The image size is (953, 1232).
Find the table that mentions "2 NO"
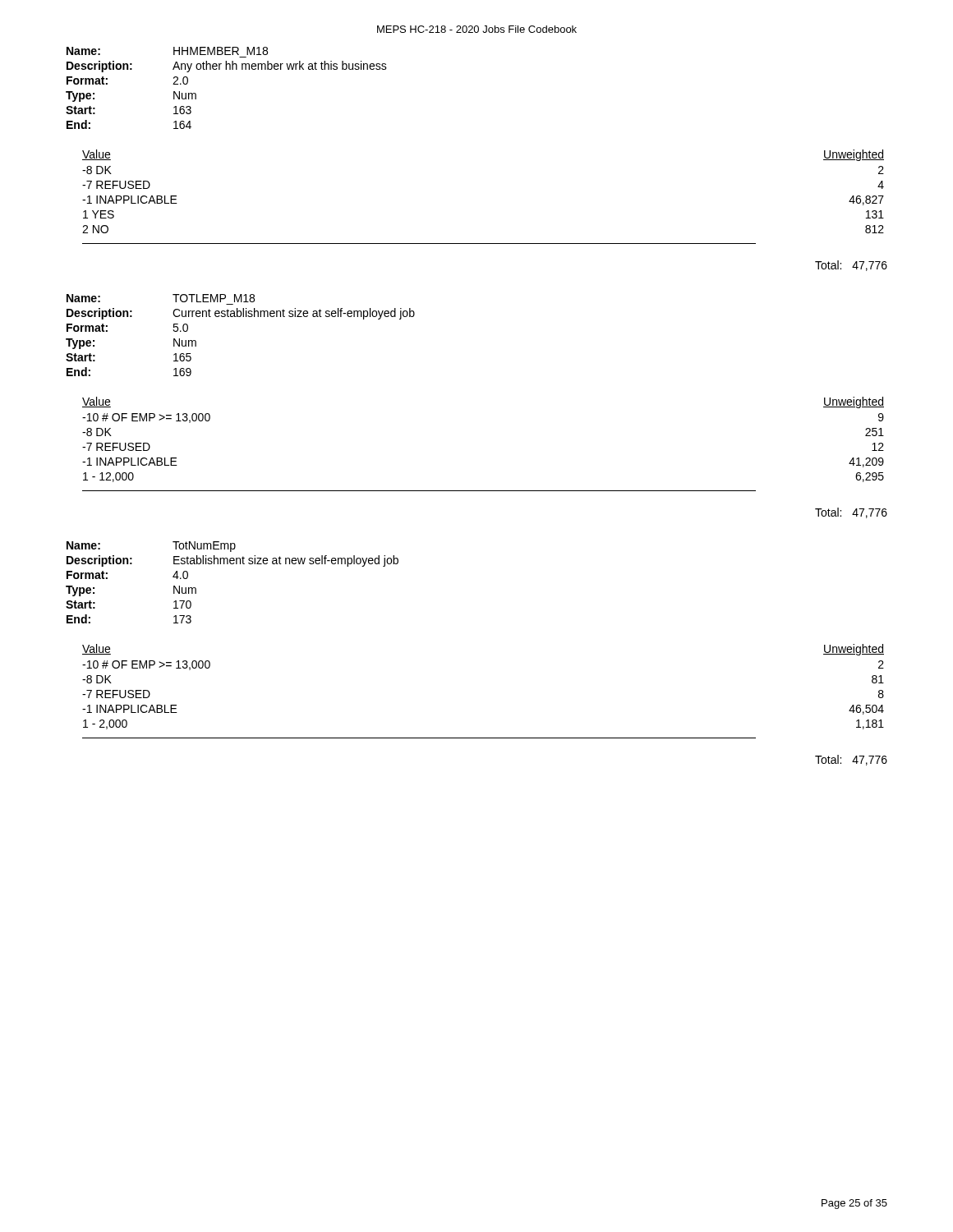(476, 210)
